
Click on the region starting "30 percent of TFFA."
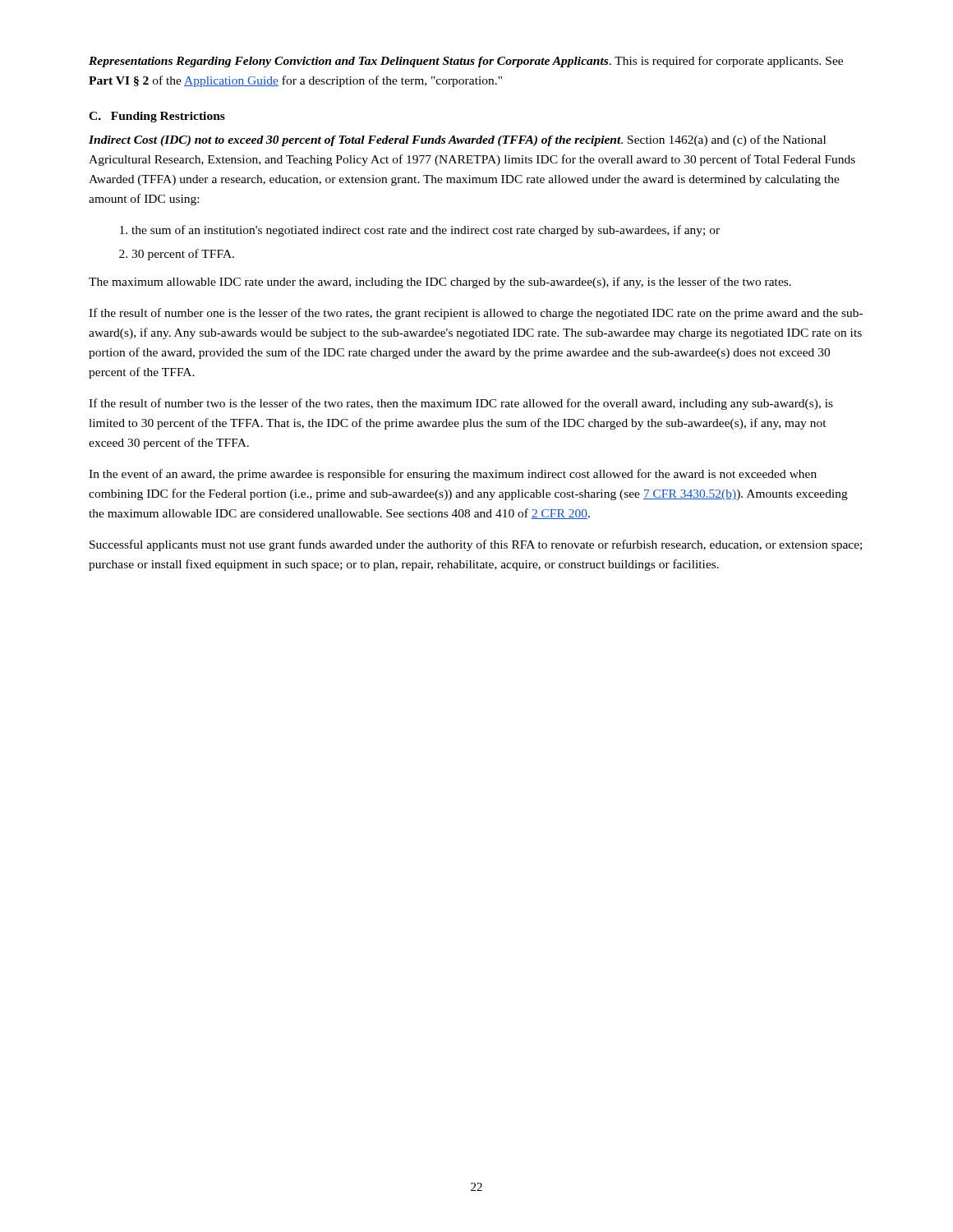click(x=183, y=253)
